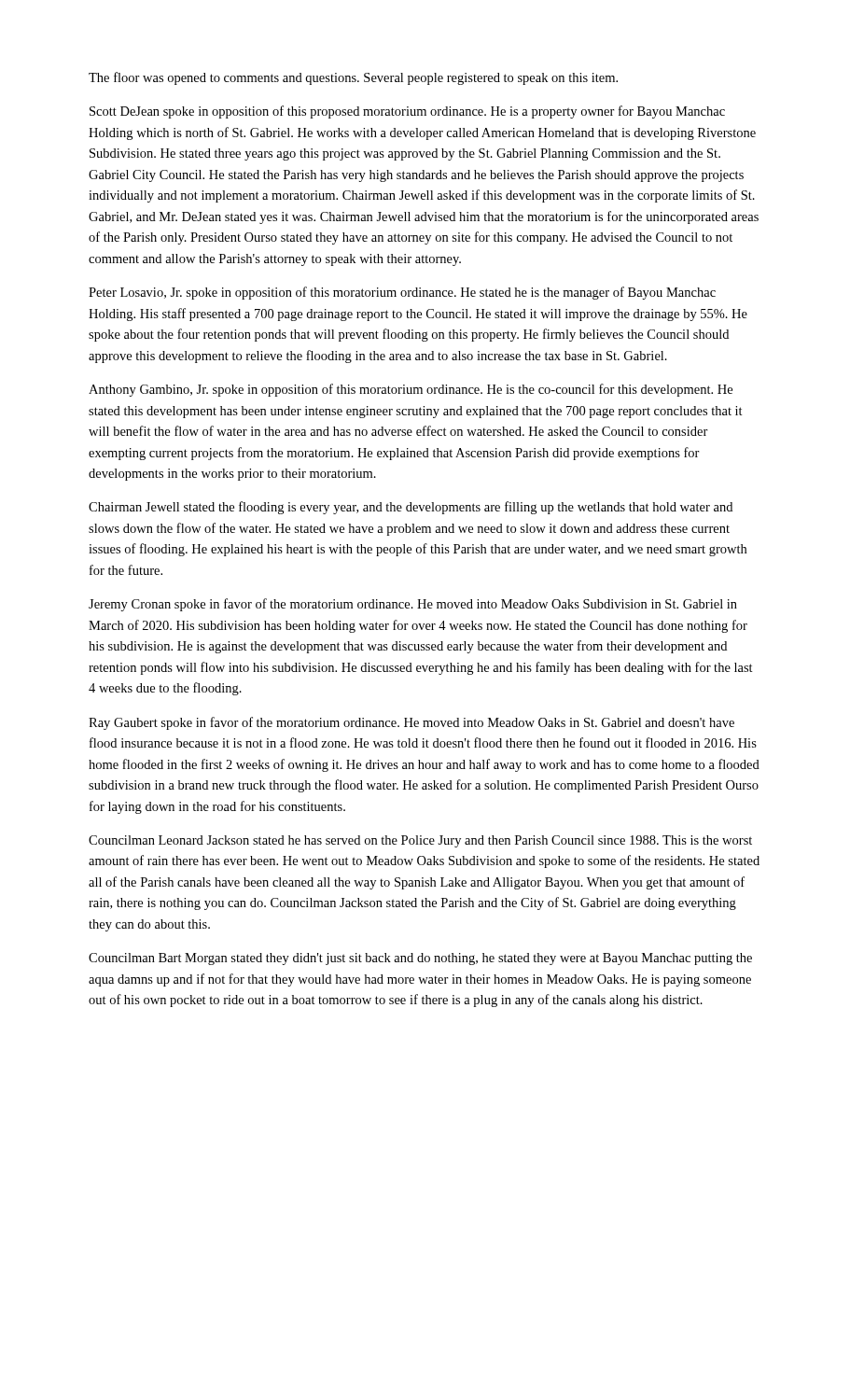Locate the region starting "Councilman Leonard Jackson stated"
This screenshot has width=850, height=1400.
pos(424,882)
